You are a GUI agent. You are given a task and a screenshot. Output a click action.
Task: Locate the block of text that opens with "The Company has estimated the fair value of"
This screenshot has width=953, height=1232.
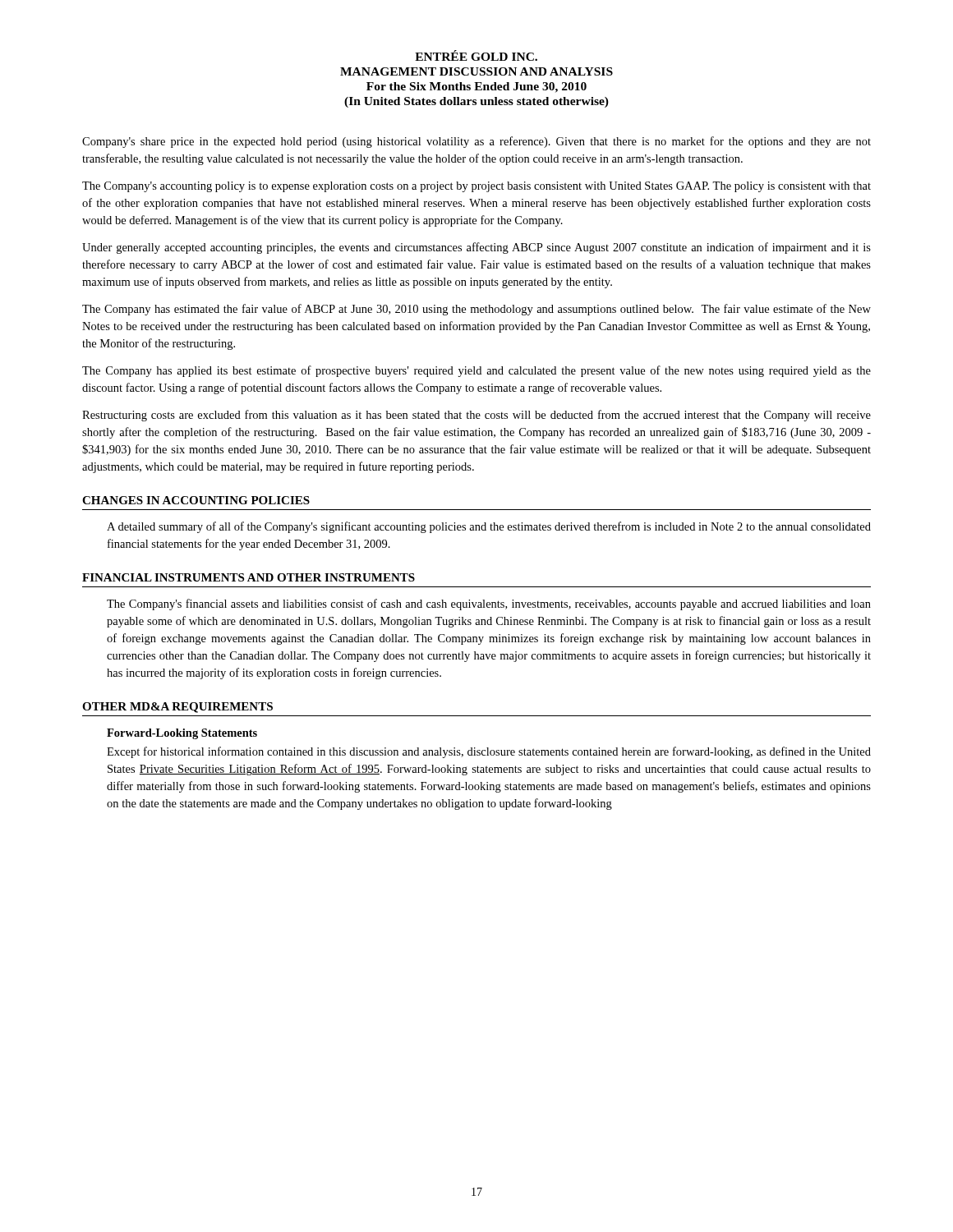pyautogui.click(x=476, y=326)
